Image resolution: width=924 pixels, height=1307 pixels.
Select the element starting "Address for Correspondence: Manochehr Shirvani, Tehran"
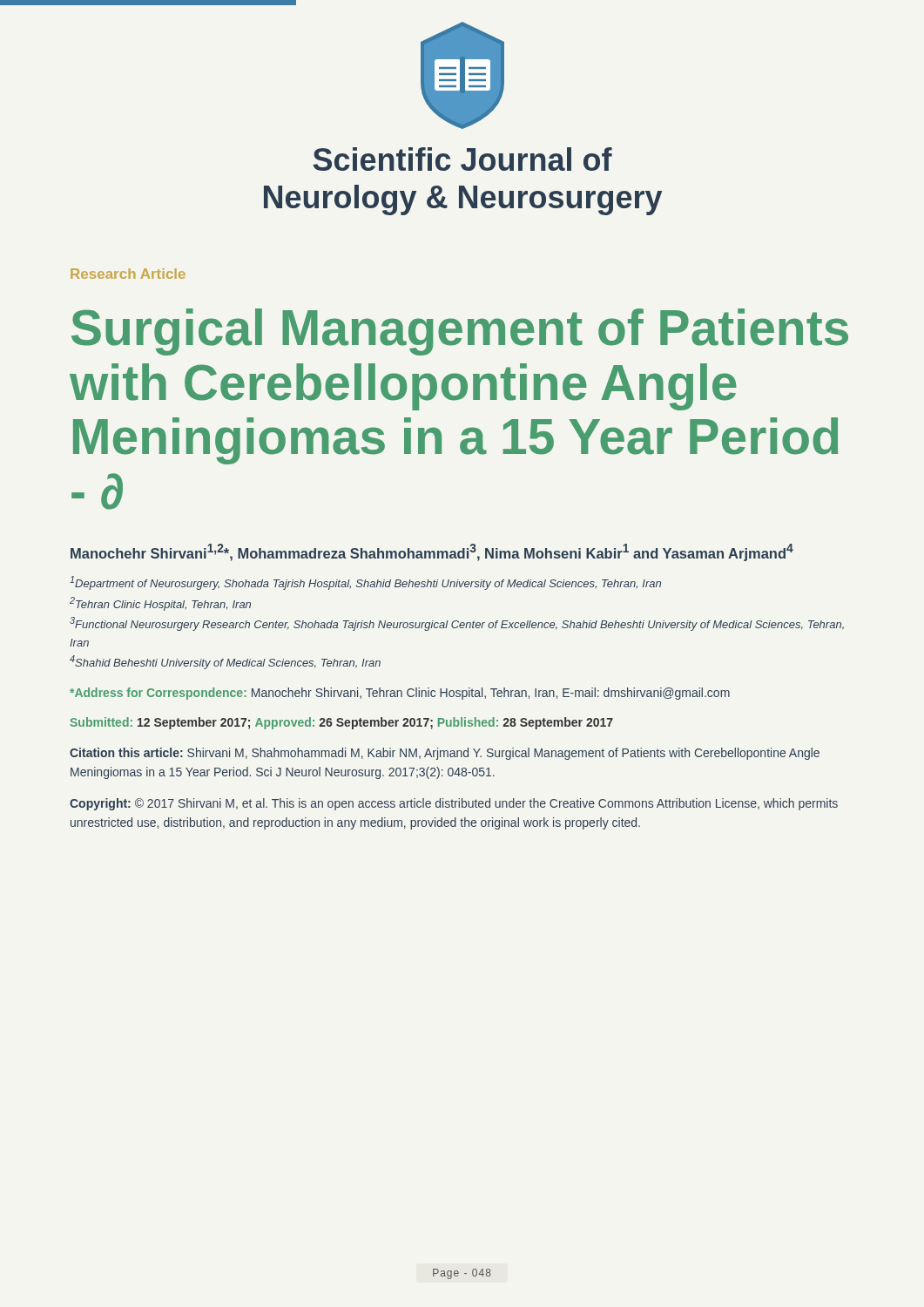(x=400, y=693)
